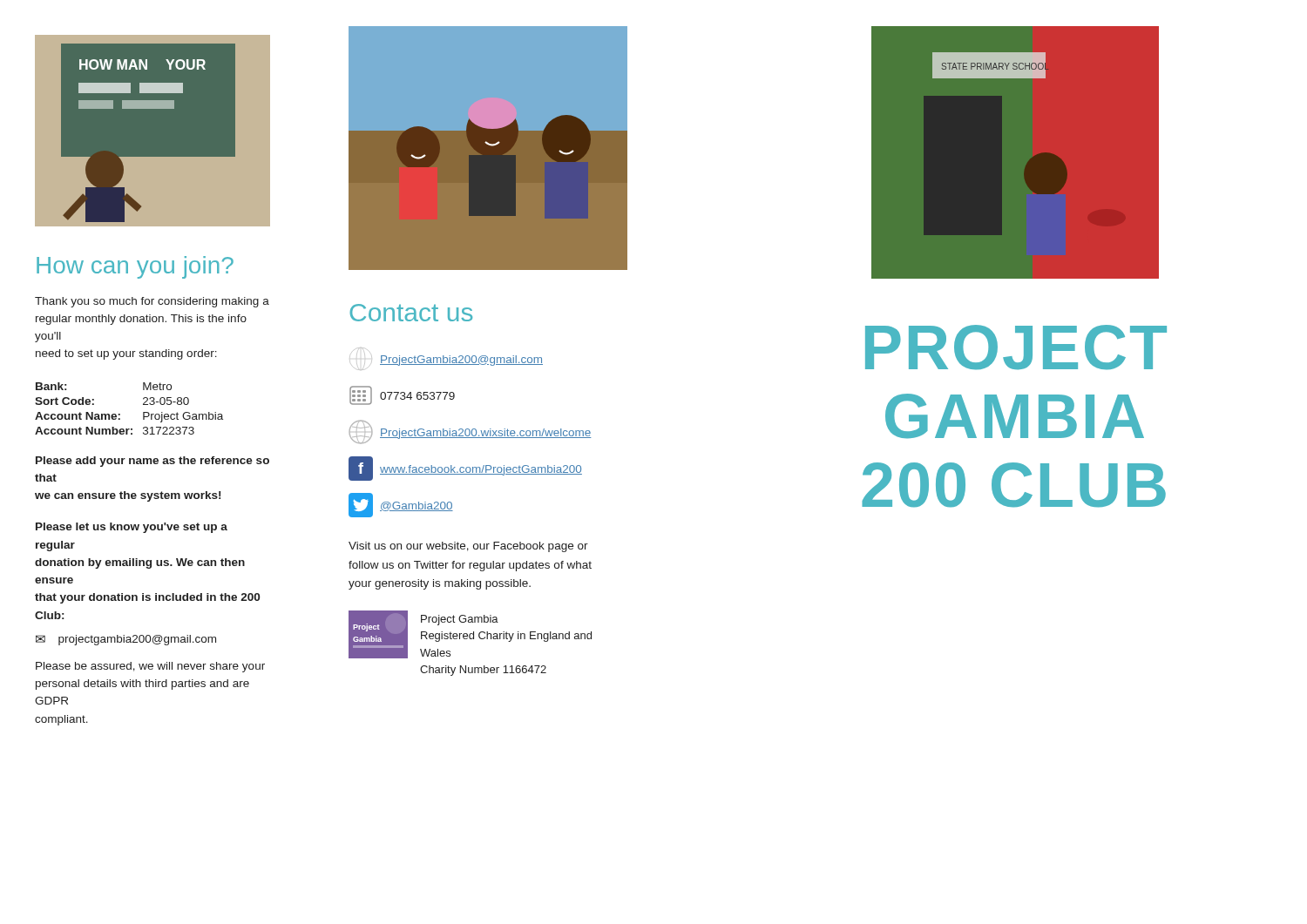Find the title that reads "PROJECT GAMBIA 200 CLUB"
The width and height of the screenshot is (1307, 924).
tap(1015, 417)
